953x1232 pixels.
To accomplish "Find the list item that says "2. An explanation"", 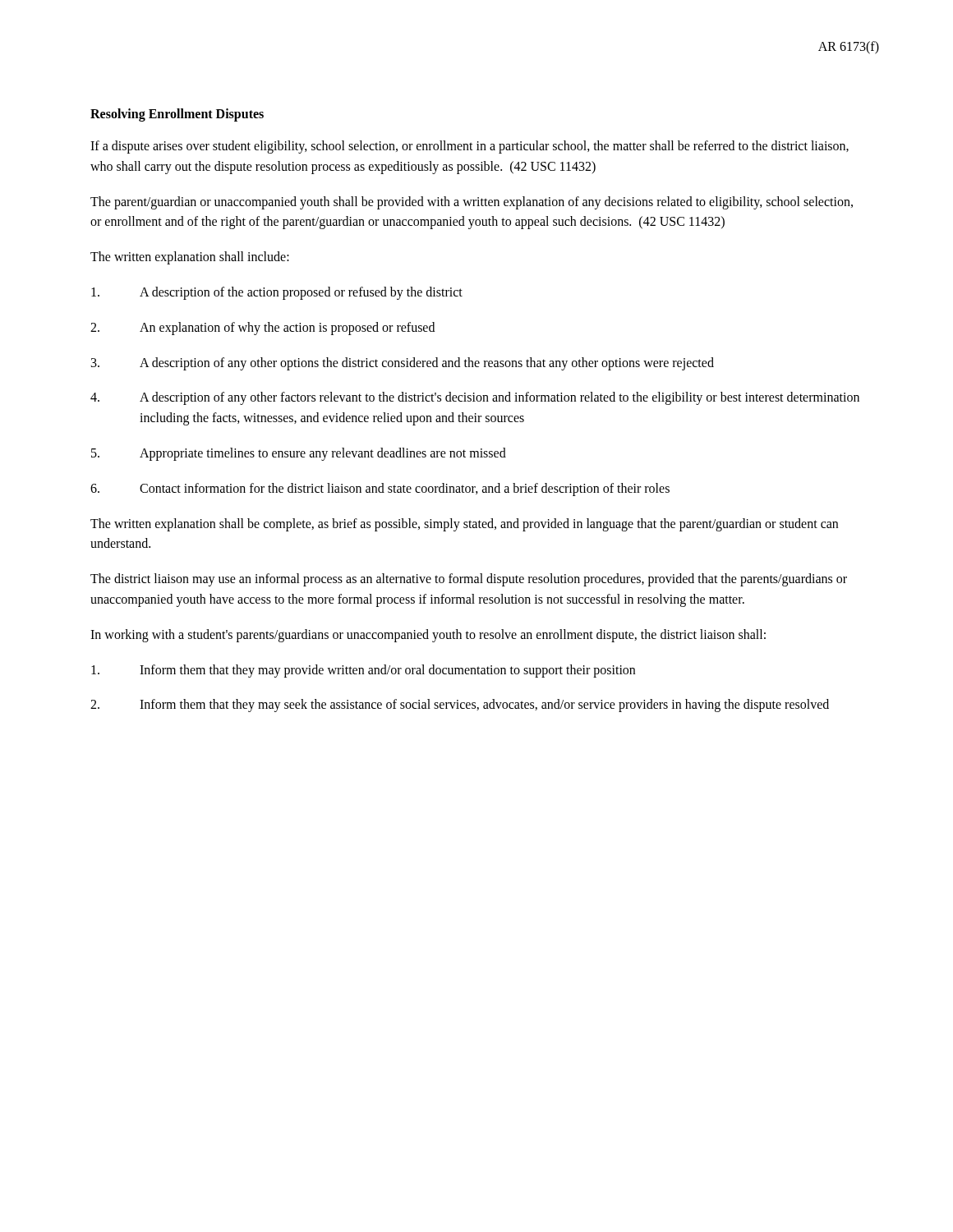I will (x=262, y=329).
